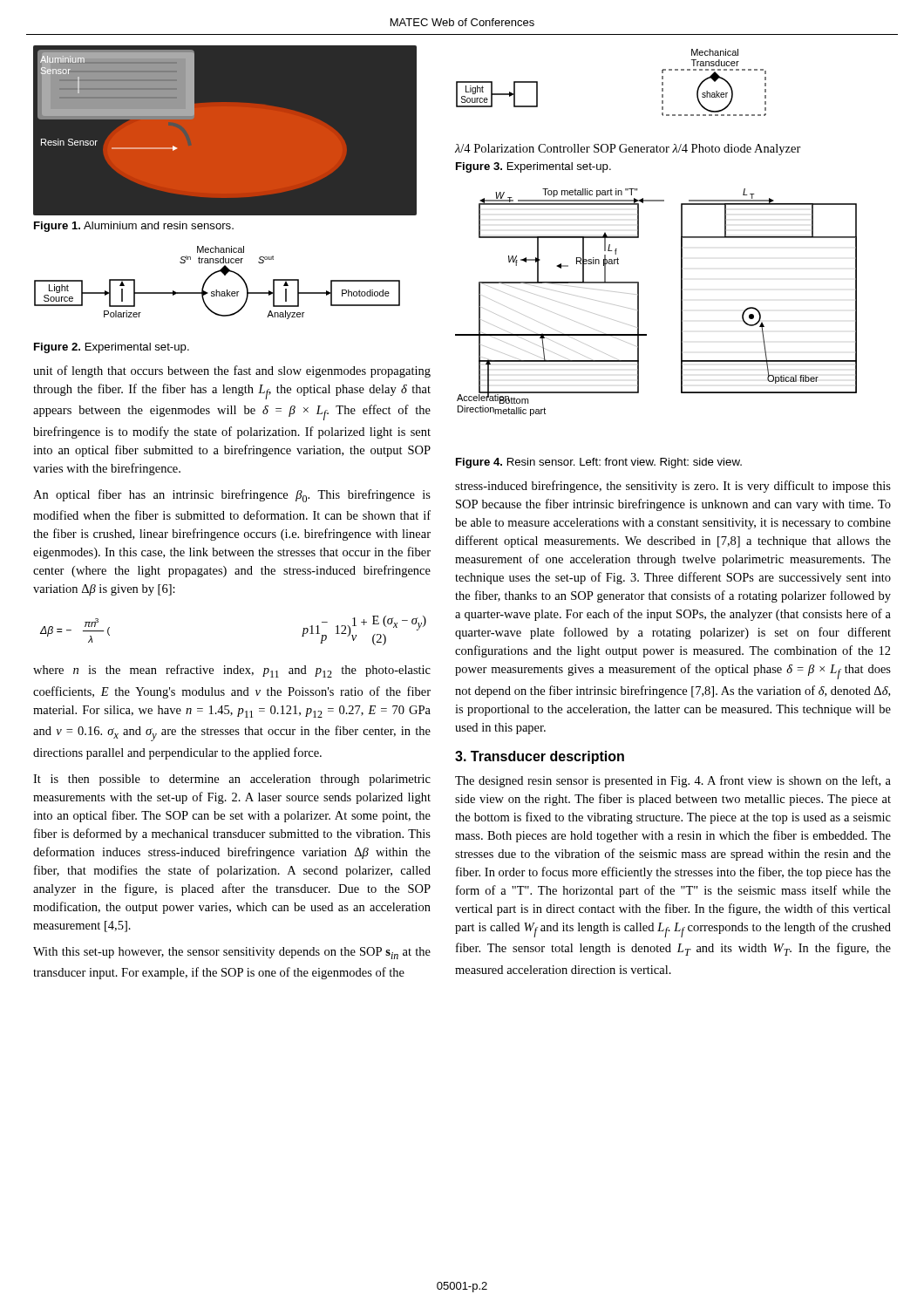Locate the region starting "unit of length that occurs between the"
The image size is (924, 1308).
[232, 420]
